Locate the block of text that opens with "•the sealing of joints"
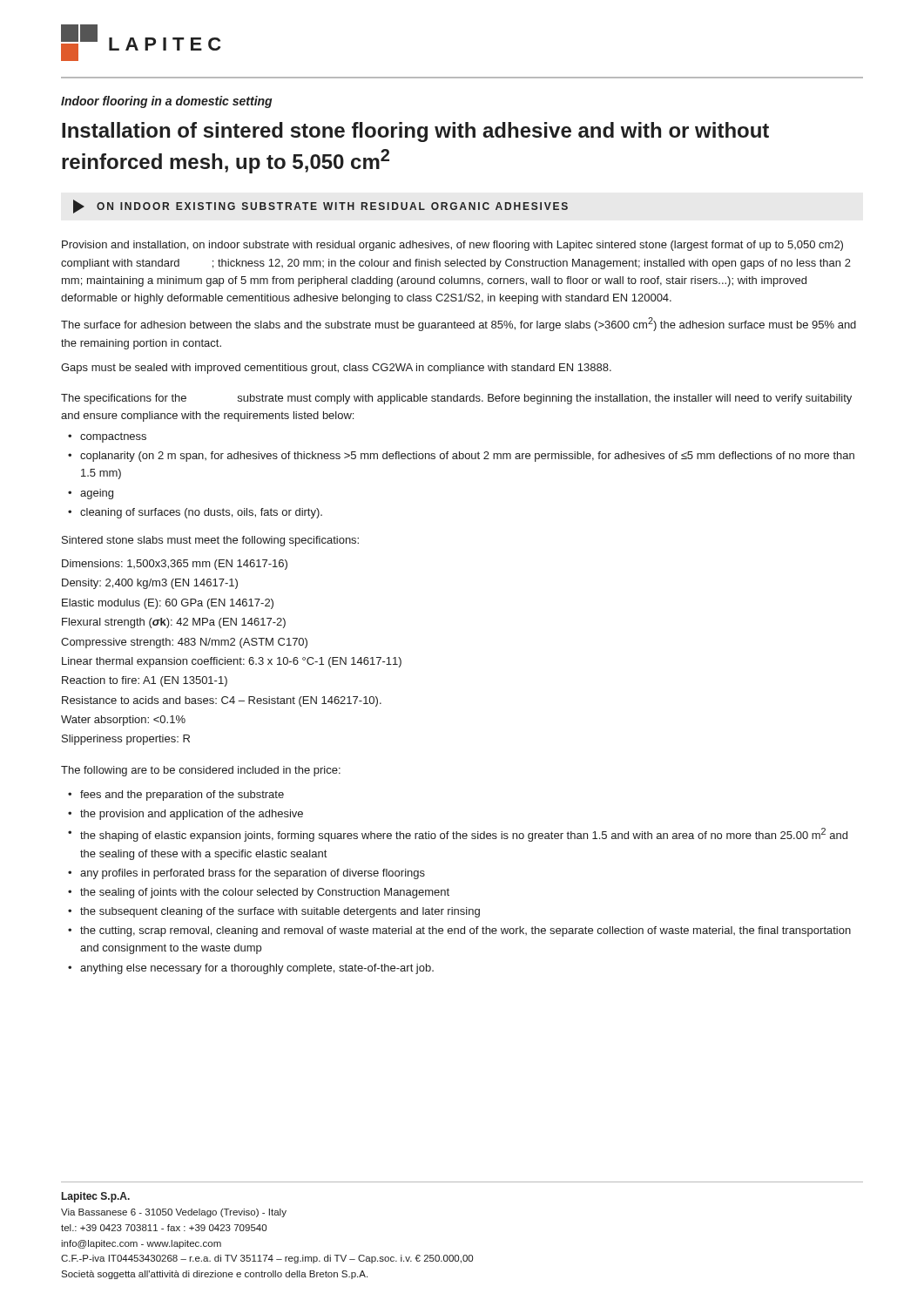This screenshot has height=1307, width=924. coord(259,892)
